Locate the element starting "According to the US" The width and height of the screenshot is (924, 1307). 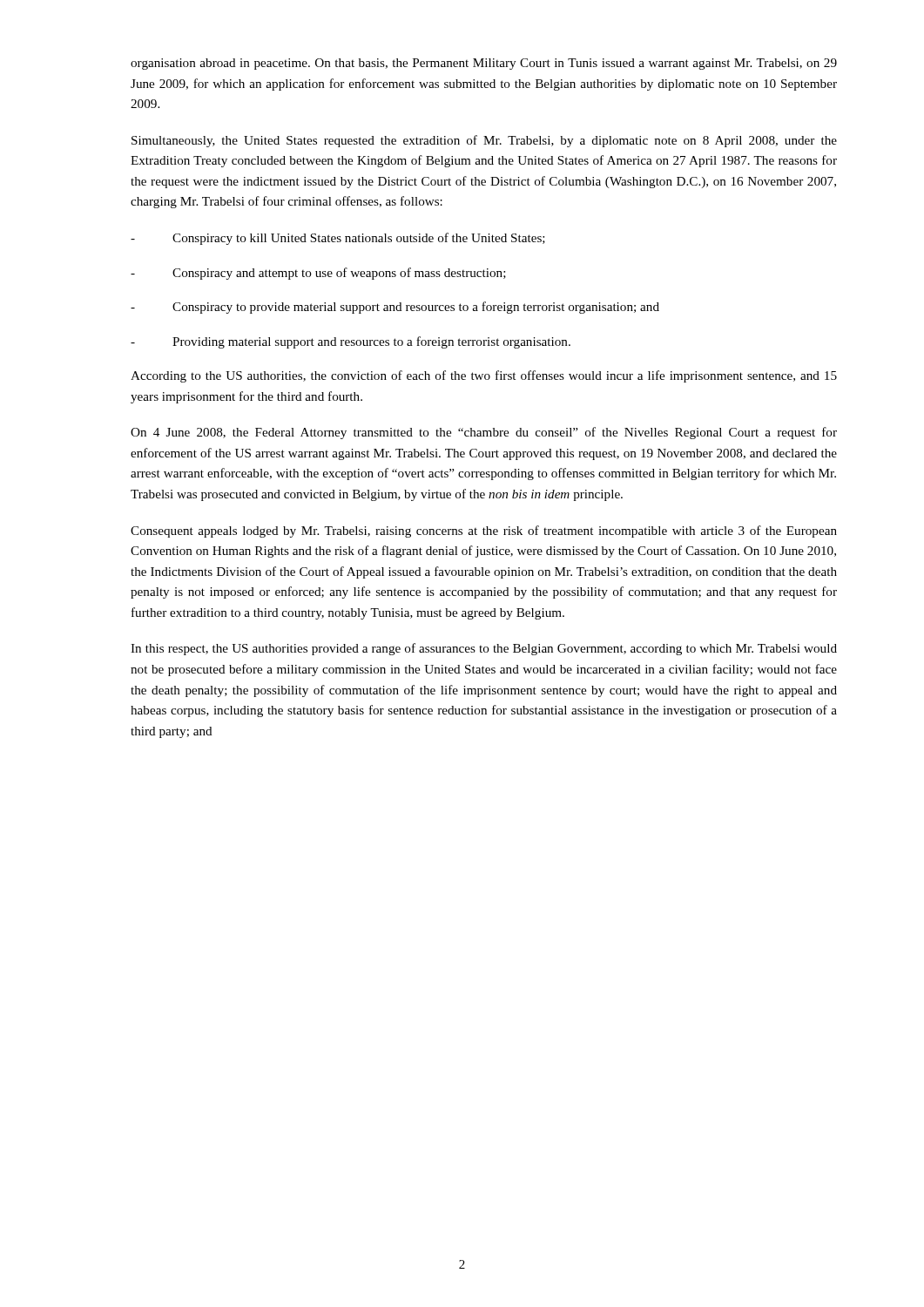[x=484, y=386]
